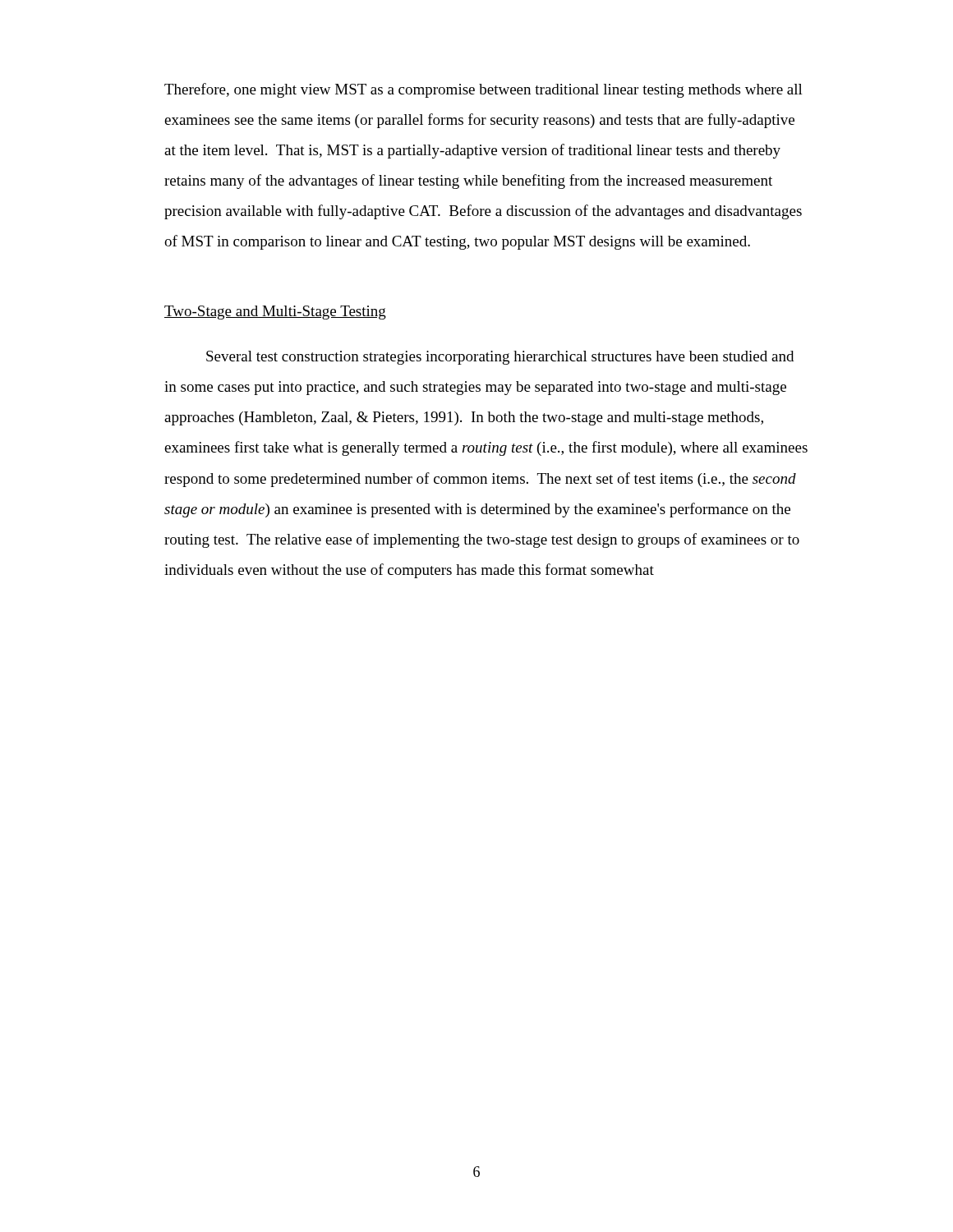Click on the region starting "Therefore, one might view"
The width and height of the screenshot is (953, 1232).
pyautogui.click(x=483, y=165)
